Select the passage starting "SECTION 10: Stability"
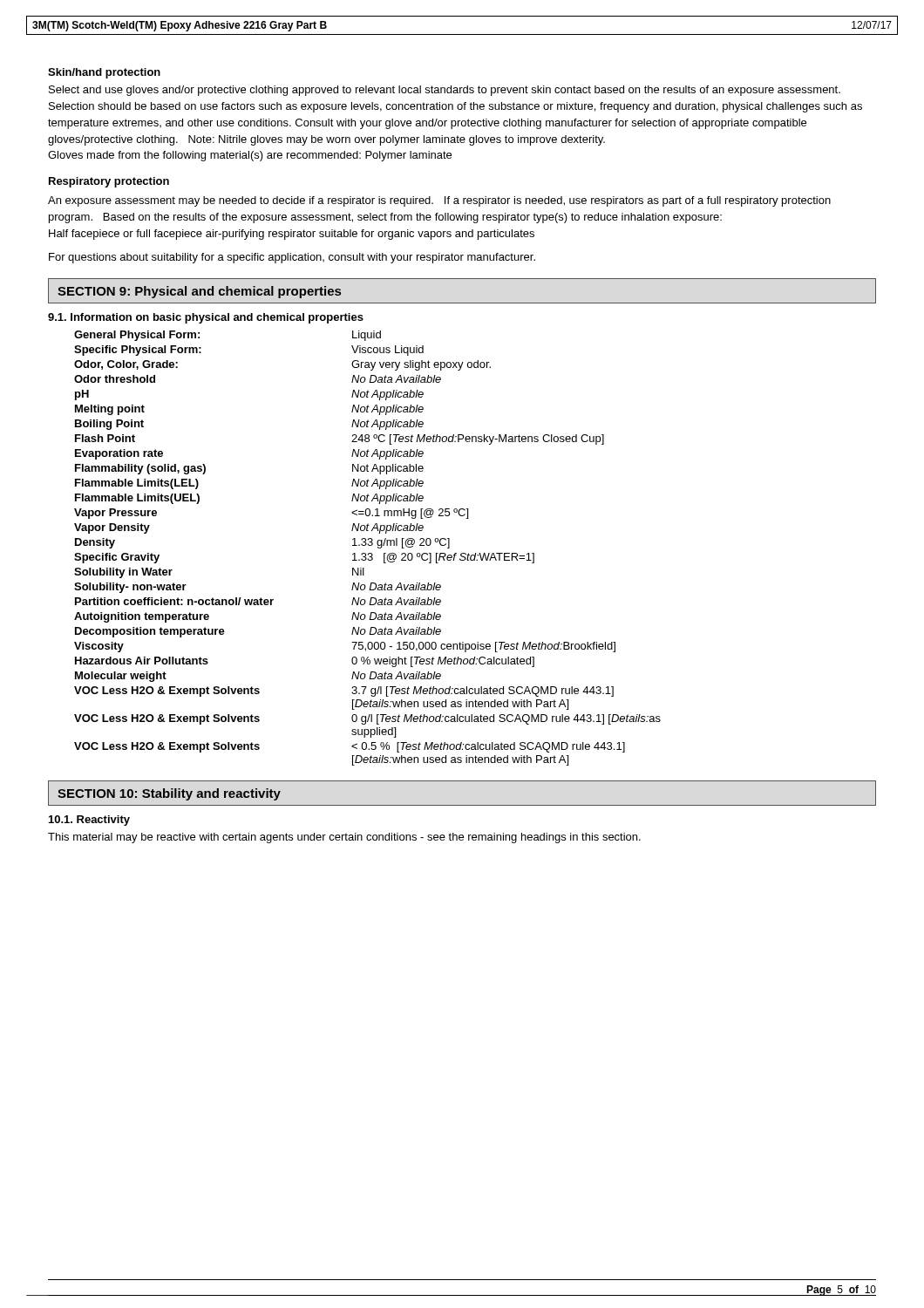 [x=169, y=793]
